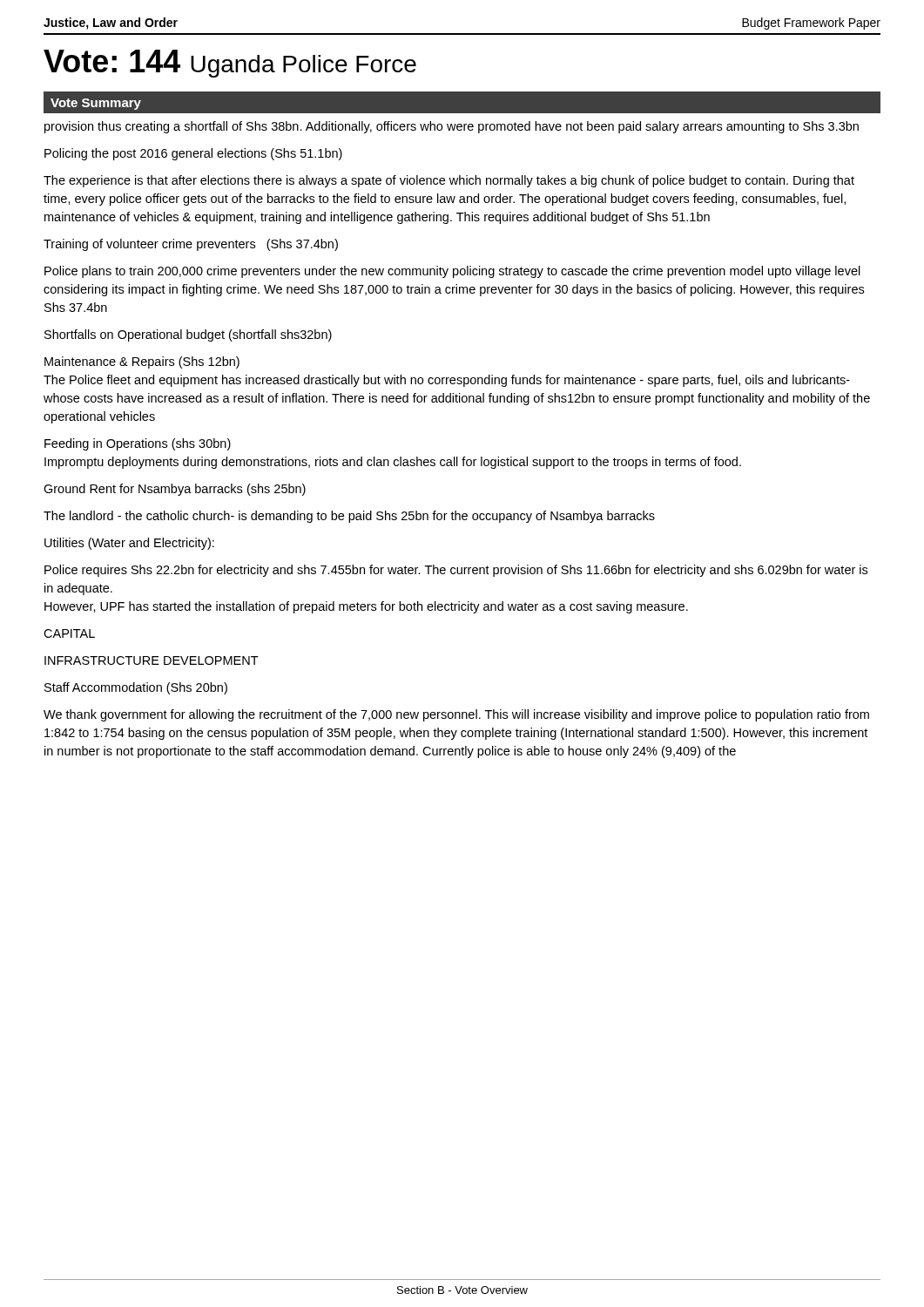Viewport: 924px width, 1307px height.
Task: Find the text block that says "Feeding in Operations (shs 30bn) Impromptu deployments during"
Action: [393, 453]
